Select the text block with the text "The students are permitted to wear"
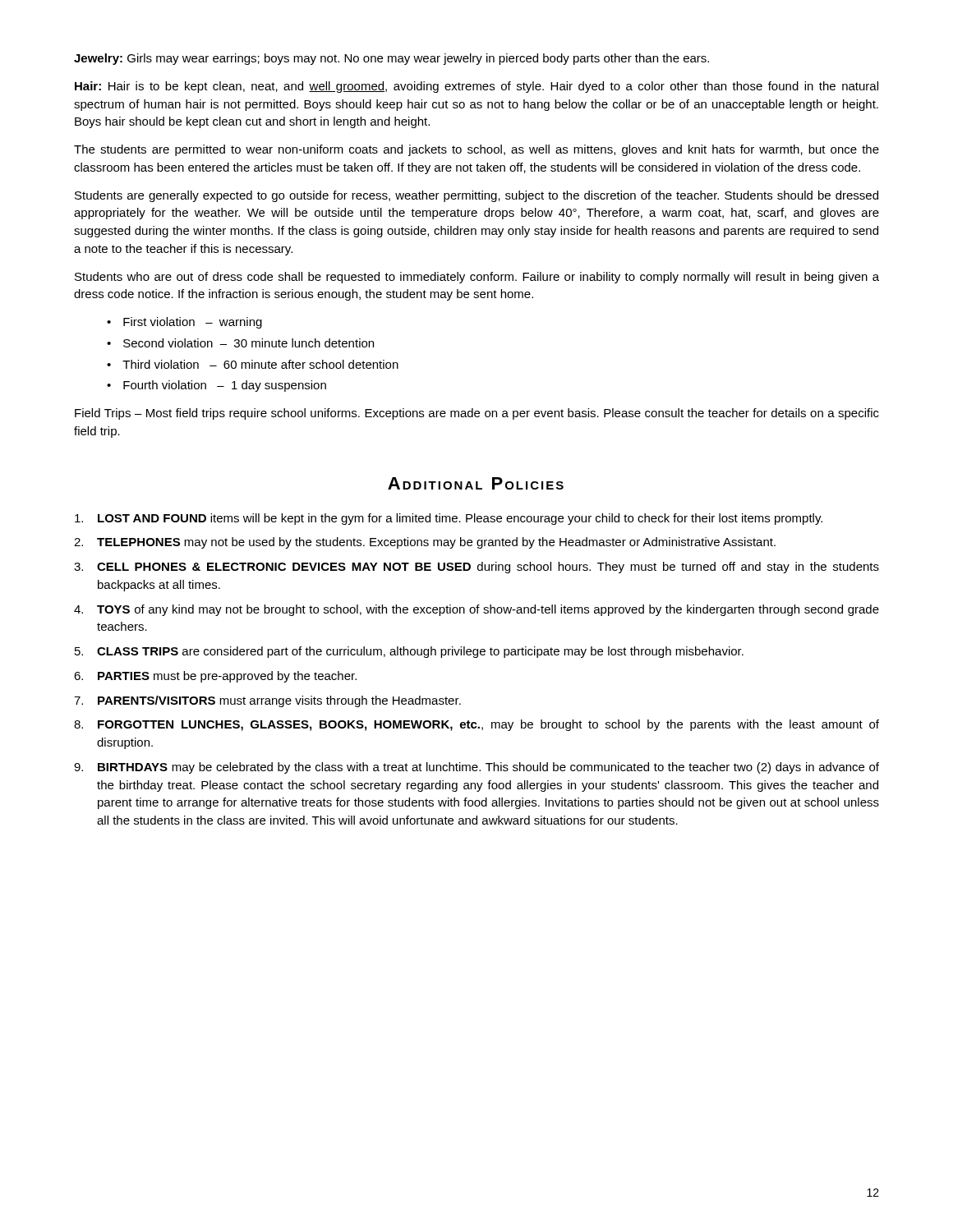953x1232 pixels. 476,158
